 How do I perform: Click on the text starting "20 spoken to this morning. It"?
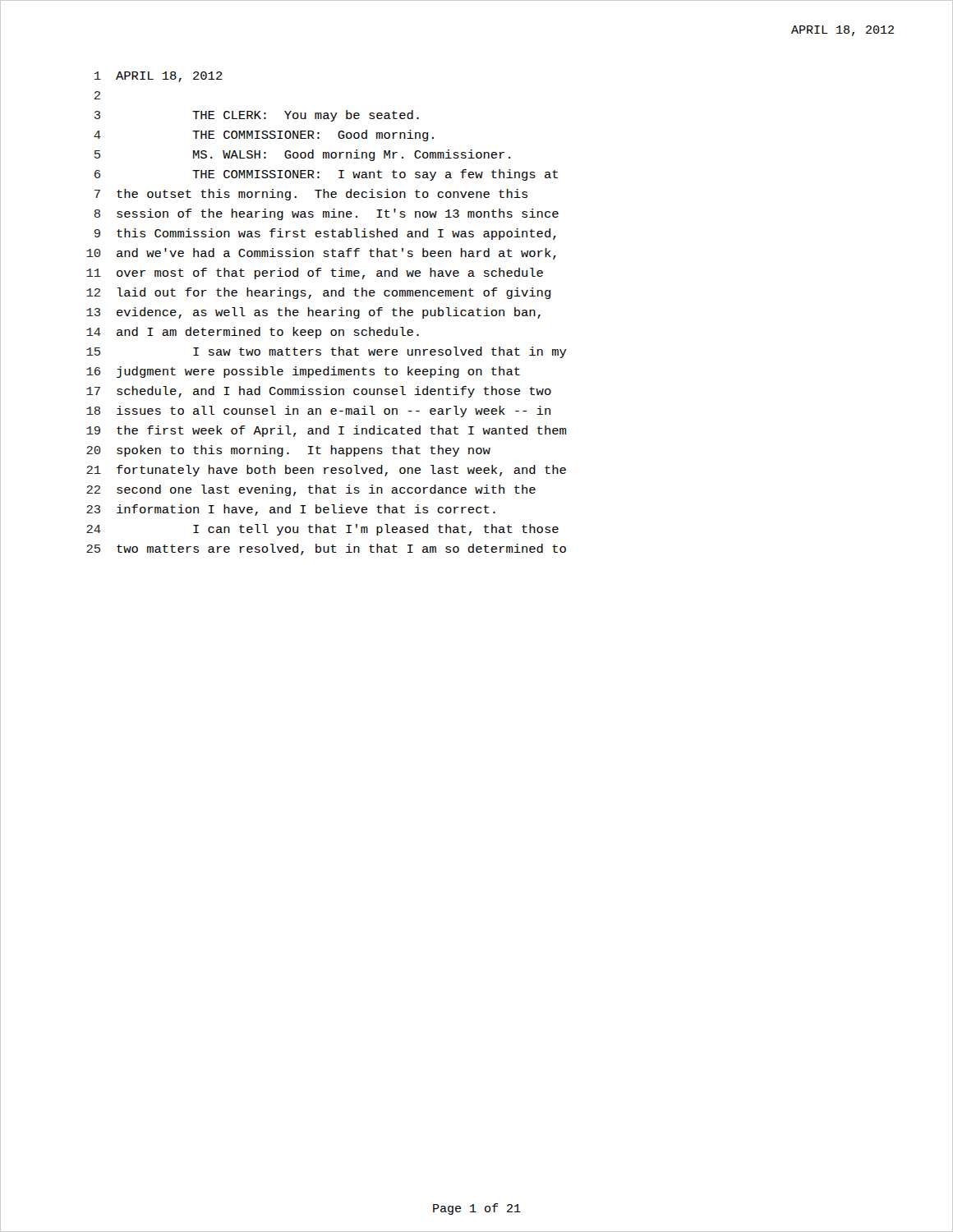476,451
